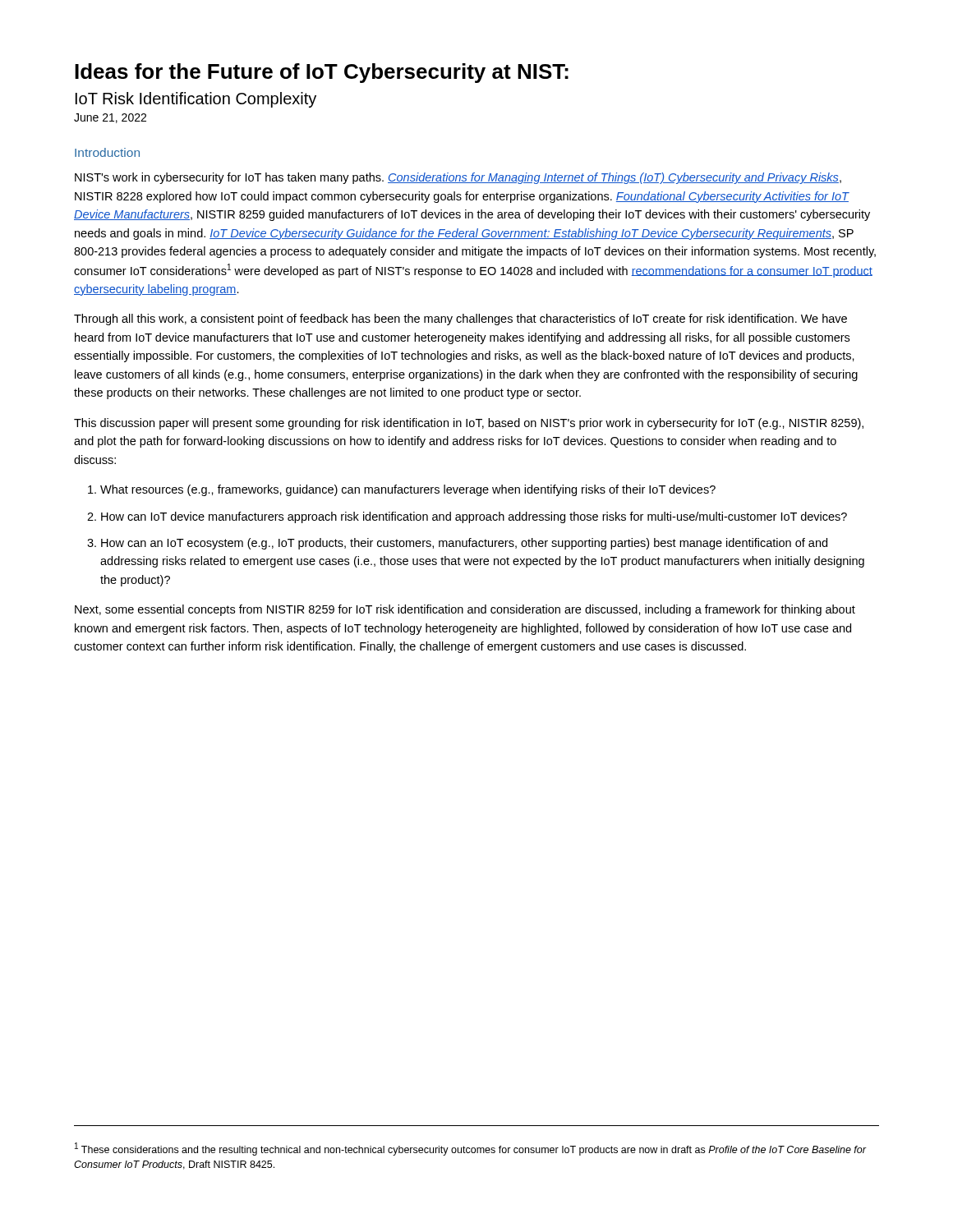Point to "June 21, 2022"

[110, 118]
